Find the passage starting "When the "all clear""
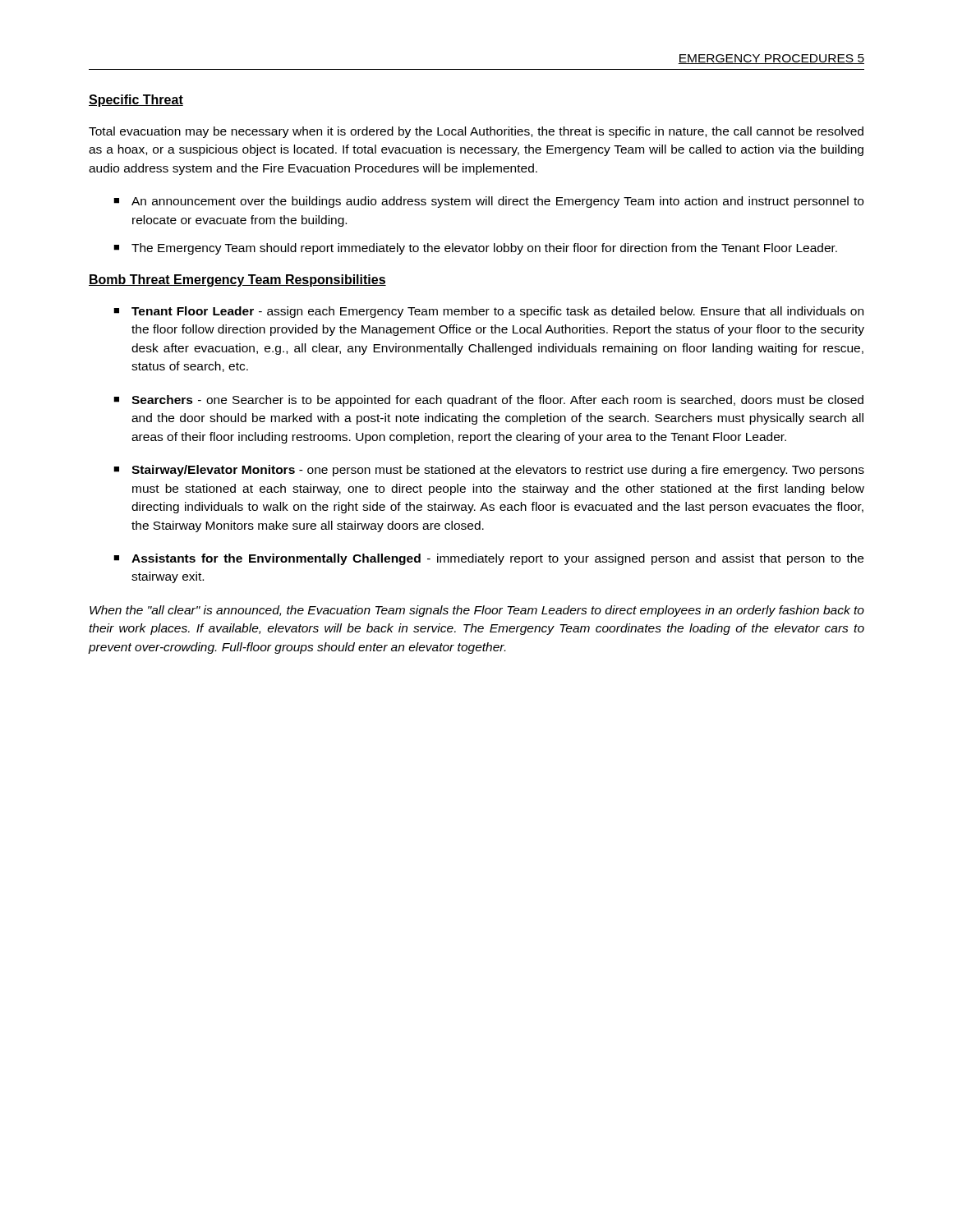The image size is (953, 1232). point(476,628)
